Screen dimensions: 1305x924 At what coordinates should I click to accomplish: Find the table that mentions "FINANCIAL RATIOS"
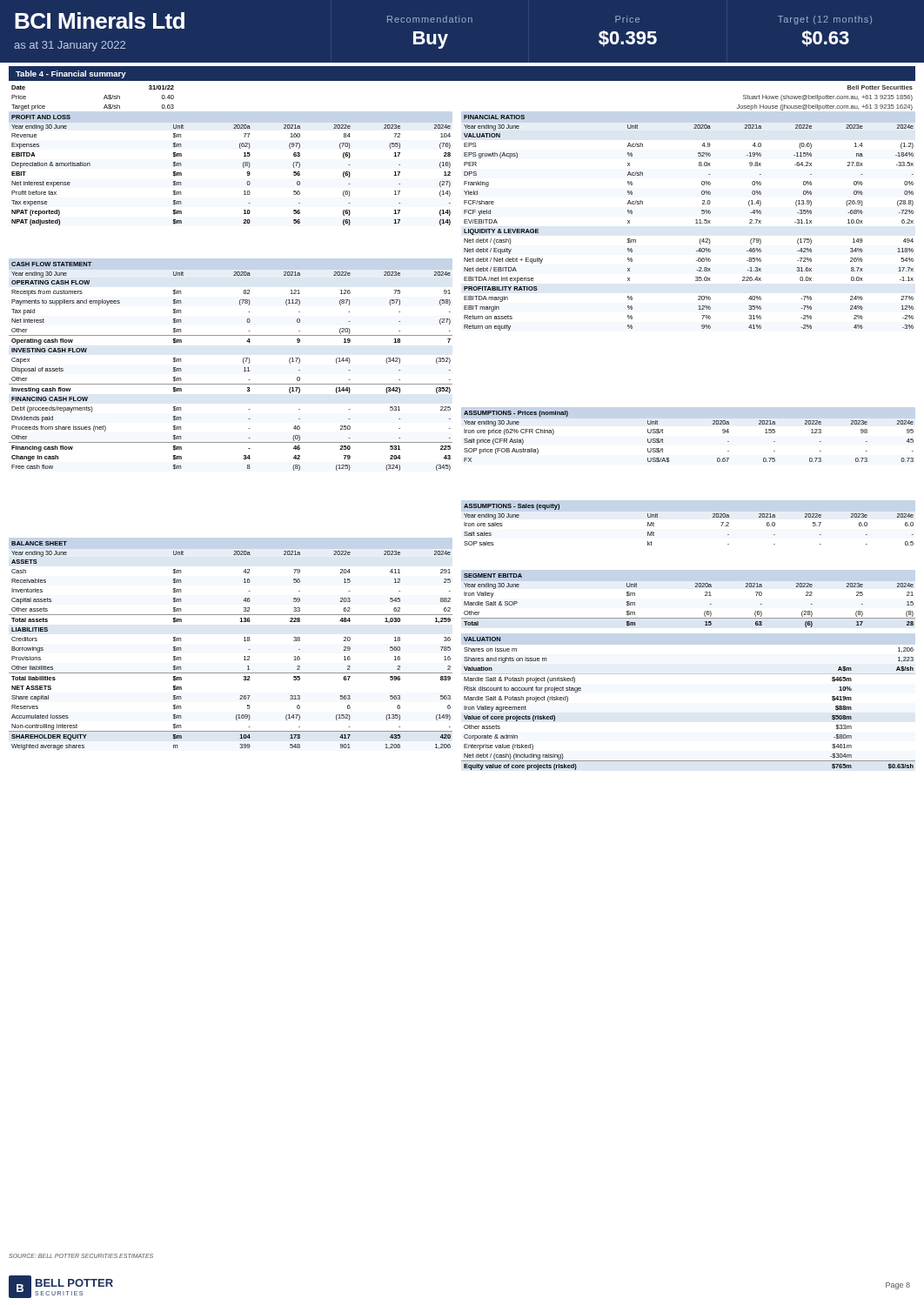pos(688,221)
